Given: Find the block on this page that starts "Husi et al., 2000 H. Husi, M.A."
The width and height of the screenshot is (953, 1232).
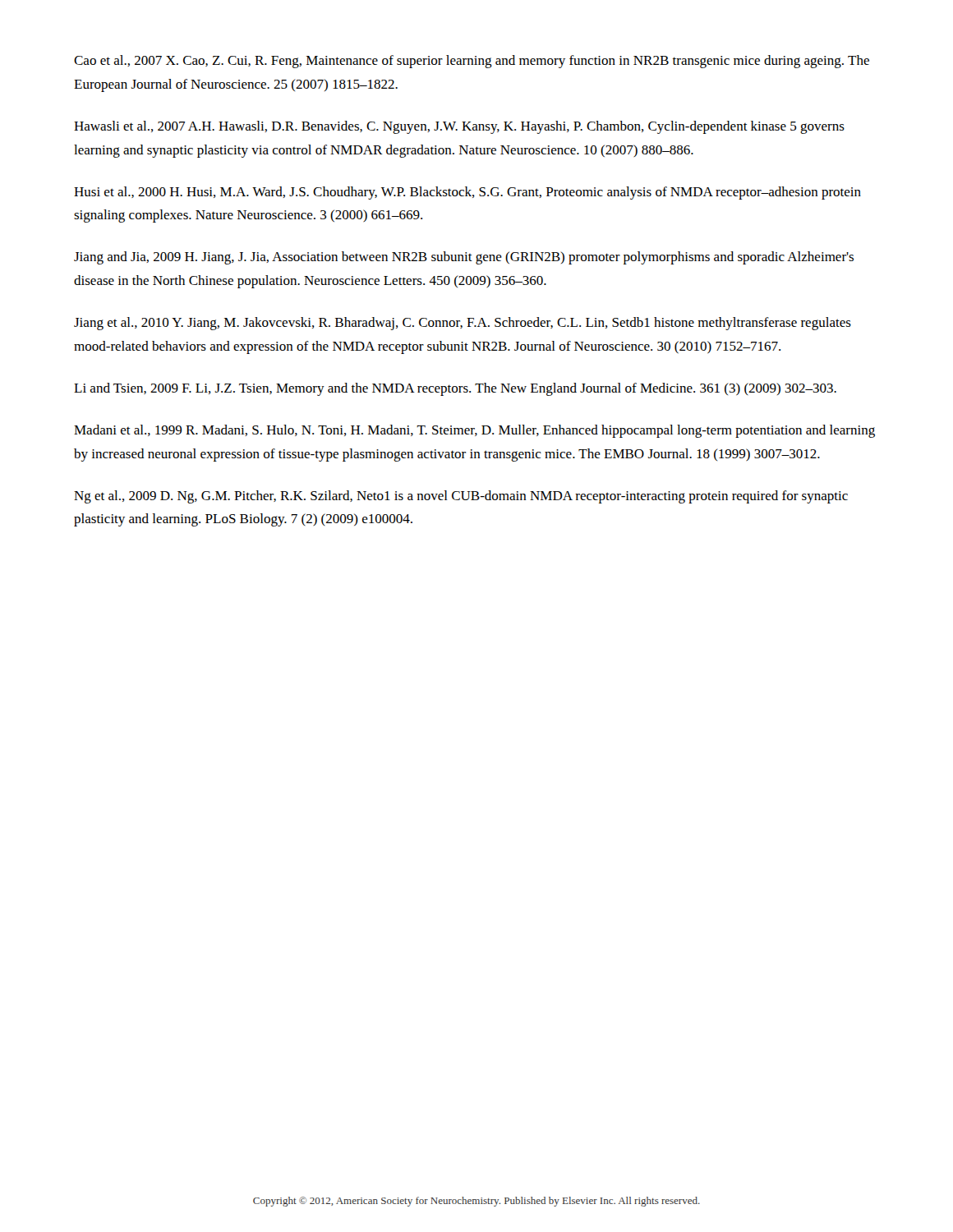Looking at the screenshot, I should (467, 203).
